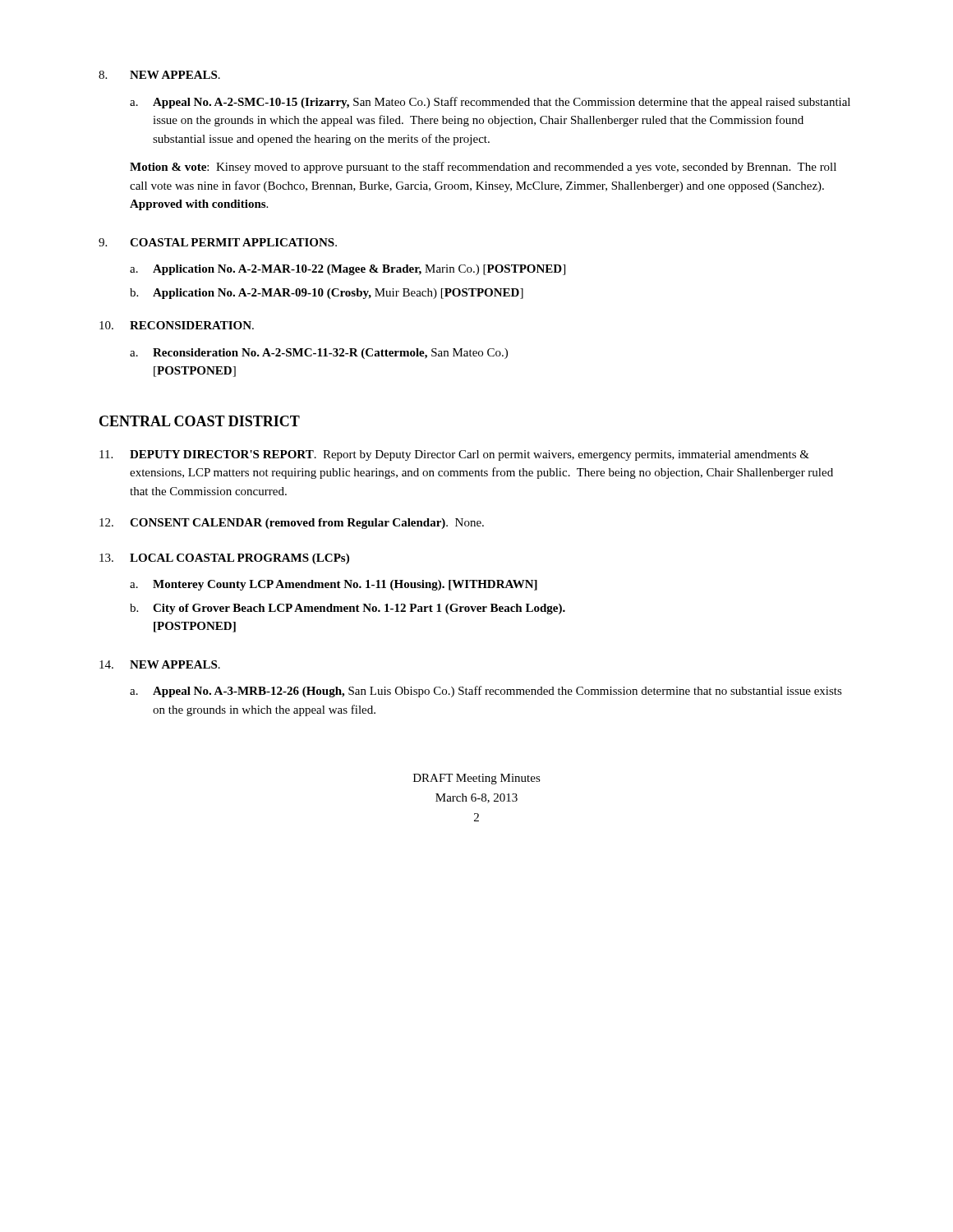Click the passage that begins "a. Monterey County LCP Amendment No."

click(492, 584)
